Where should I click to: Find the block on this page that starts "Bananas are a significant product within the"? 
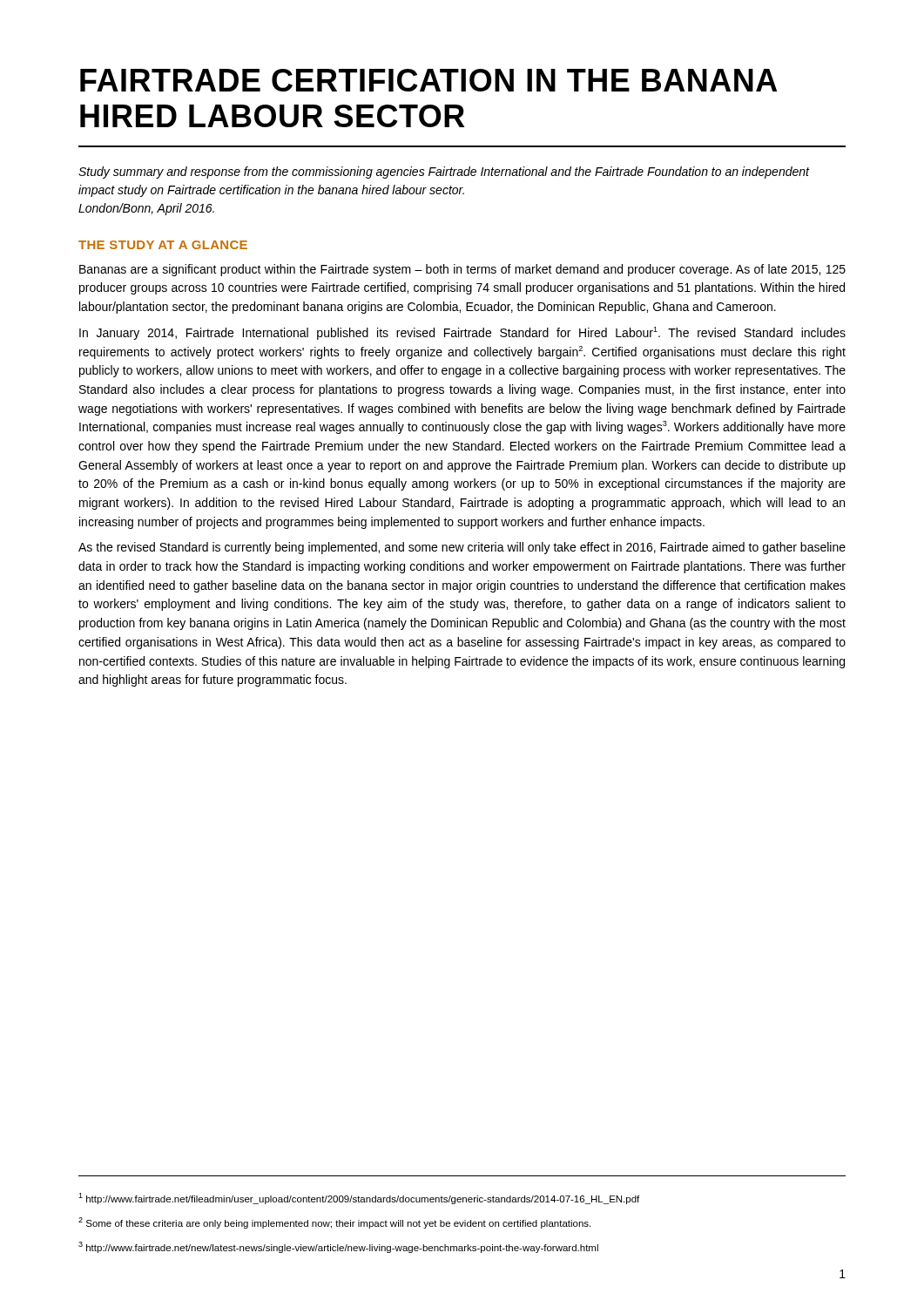click(462, 289)
